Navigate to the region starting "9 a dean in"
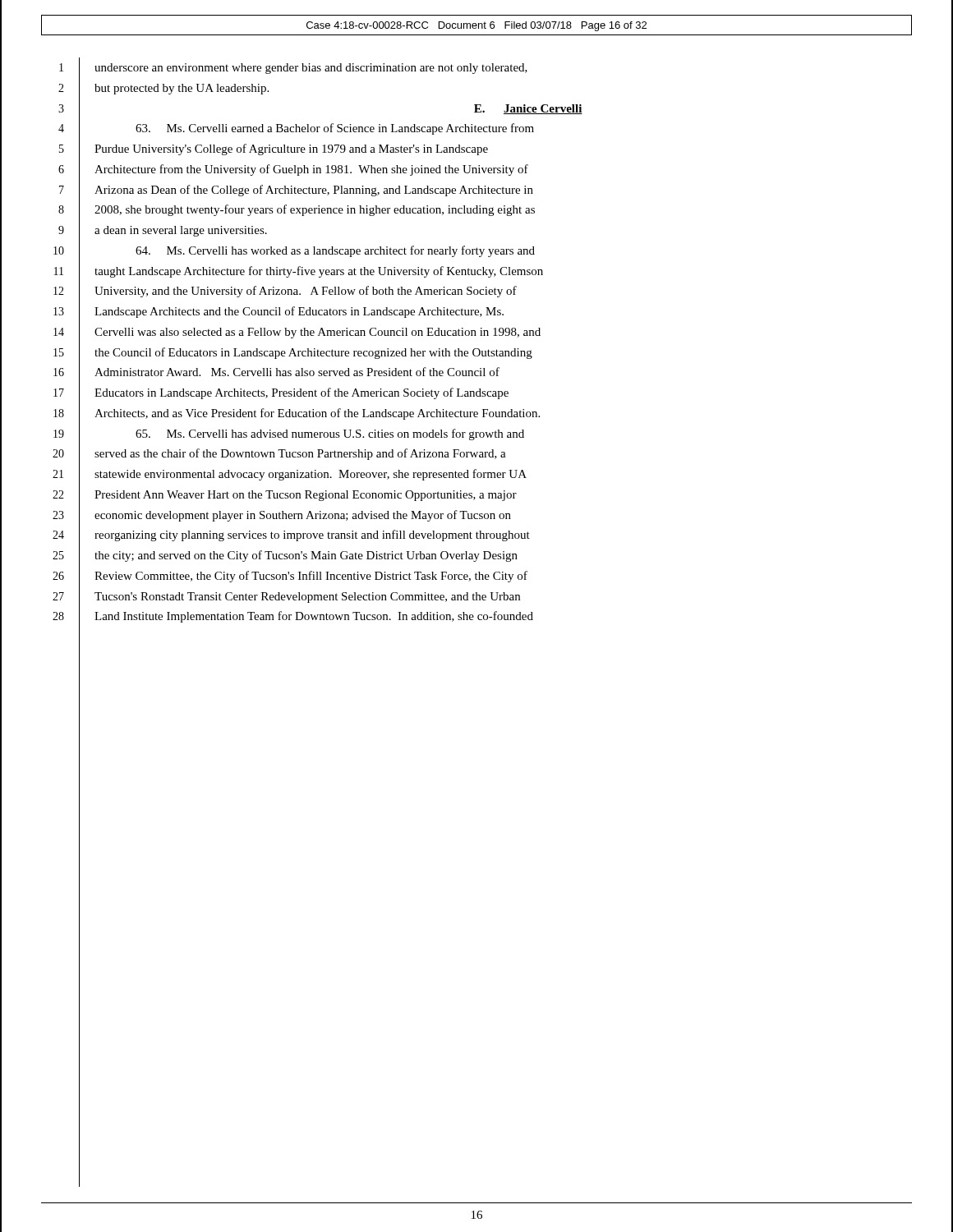The height and width of the screenshot is (1232, 953). [x=163, y=230]
